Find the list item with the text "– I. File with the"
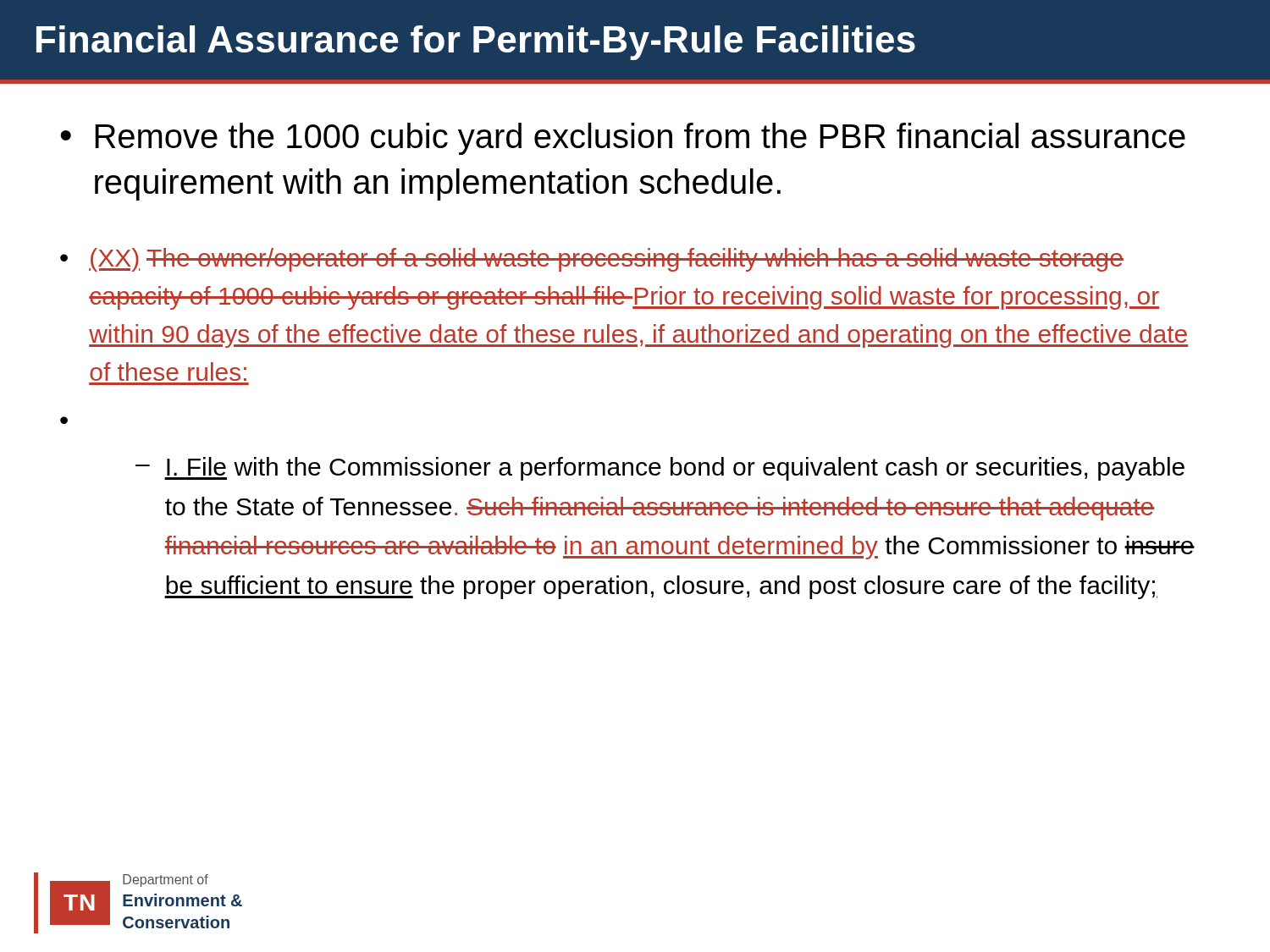Screen dimensions: 952x1270 (x=673, y=526)
